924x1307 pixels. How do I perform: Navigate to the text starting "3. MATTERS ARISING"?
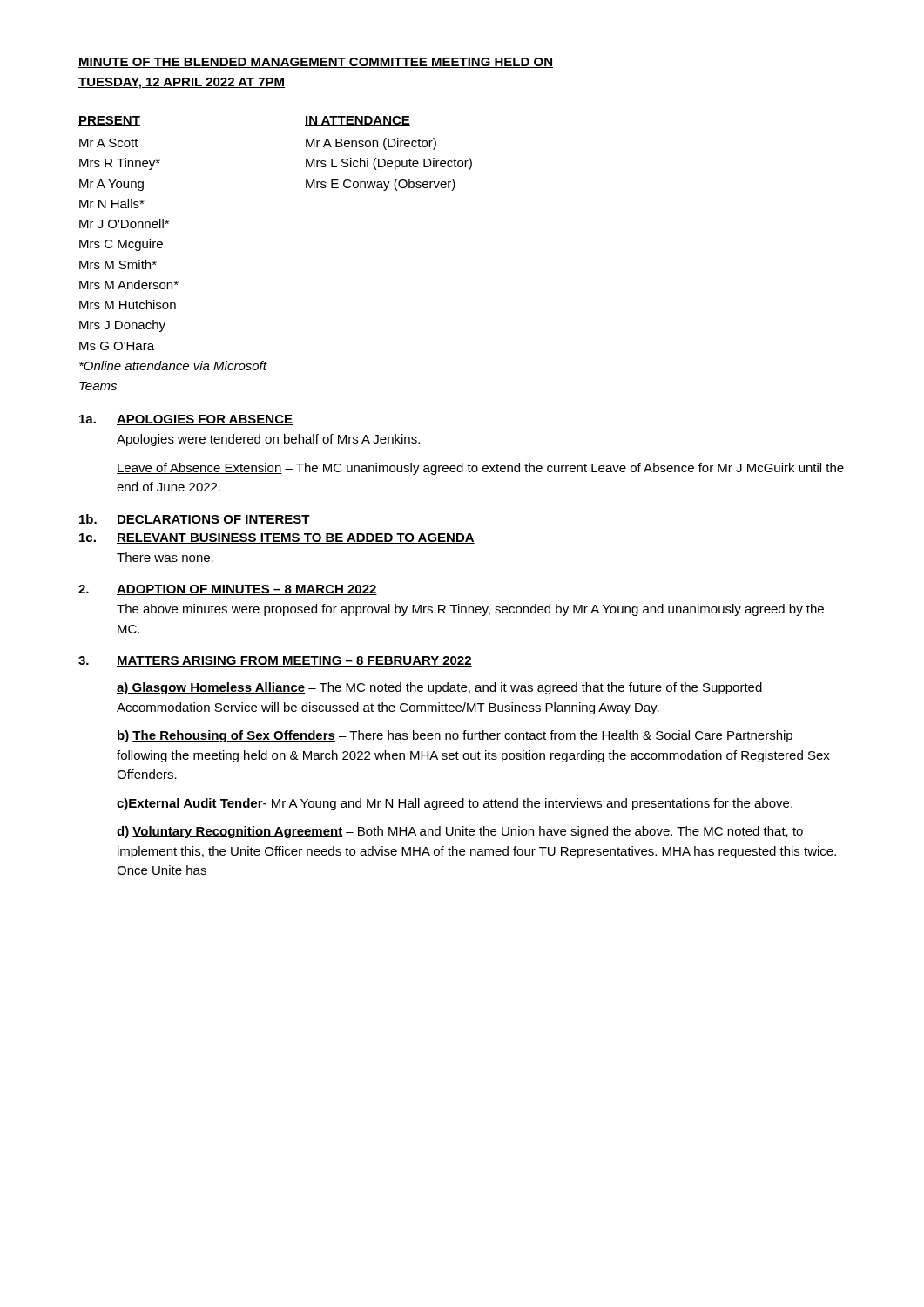275,660
